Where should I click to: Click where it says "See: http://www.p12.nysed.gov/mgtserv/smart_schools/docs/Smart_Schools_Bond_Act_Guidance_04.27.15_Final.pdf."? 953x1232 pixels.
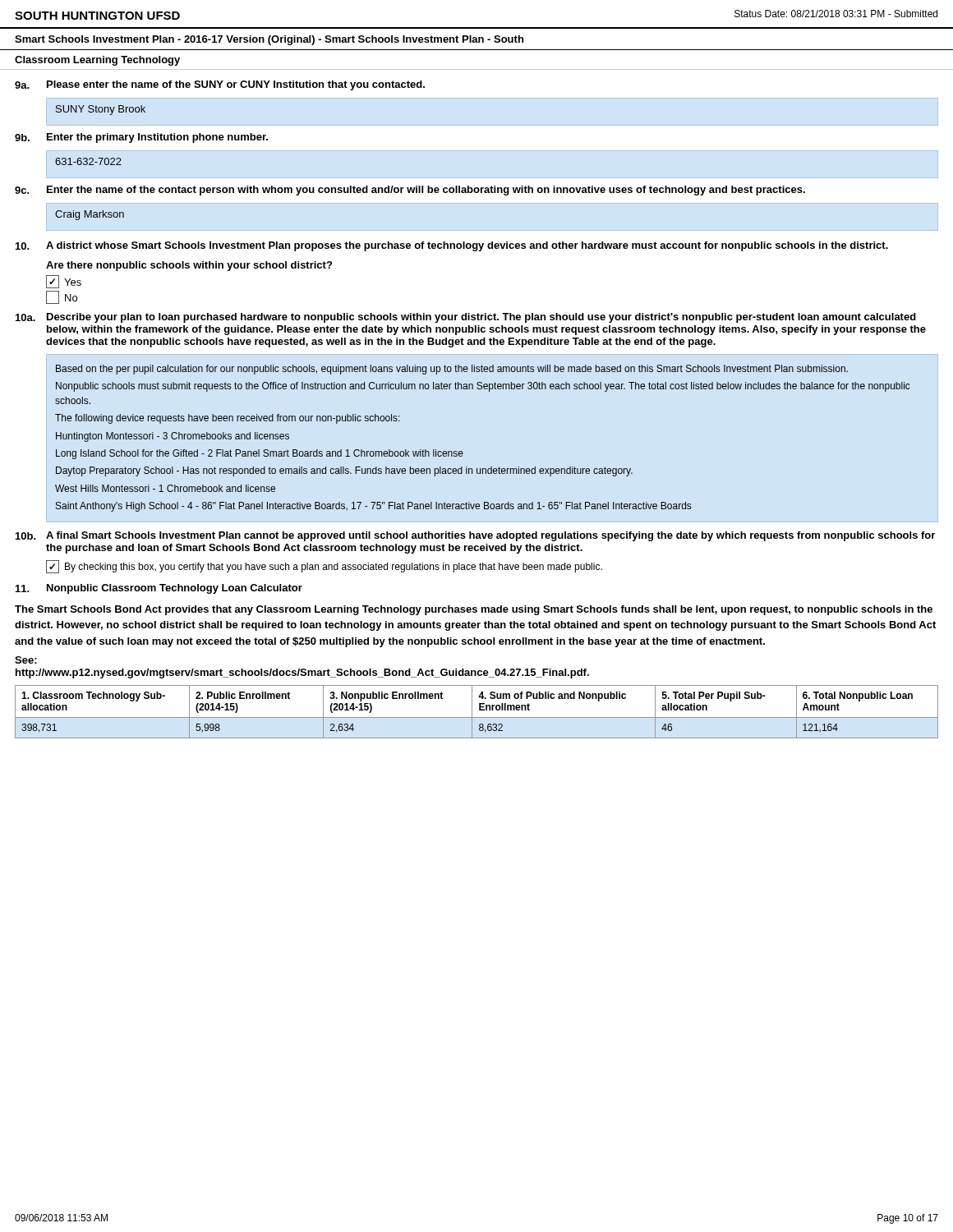[302, 666]
